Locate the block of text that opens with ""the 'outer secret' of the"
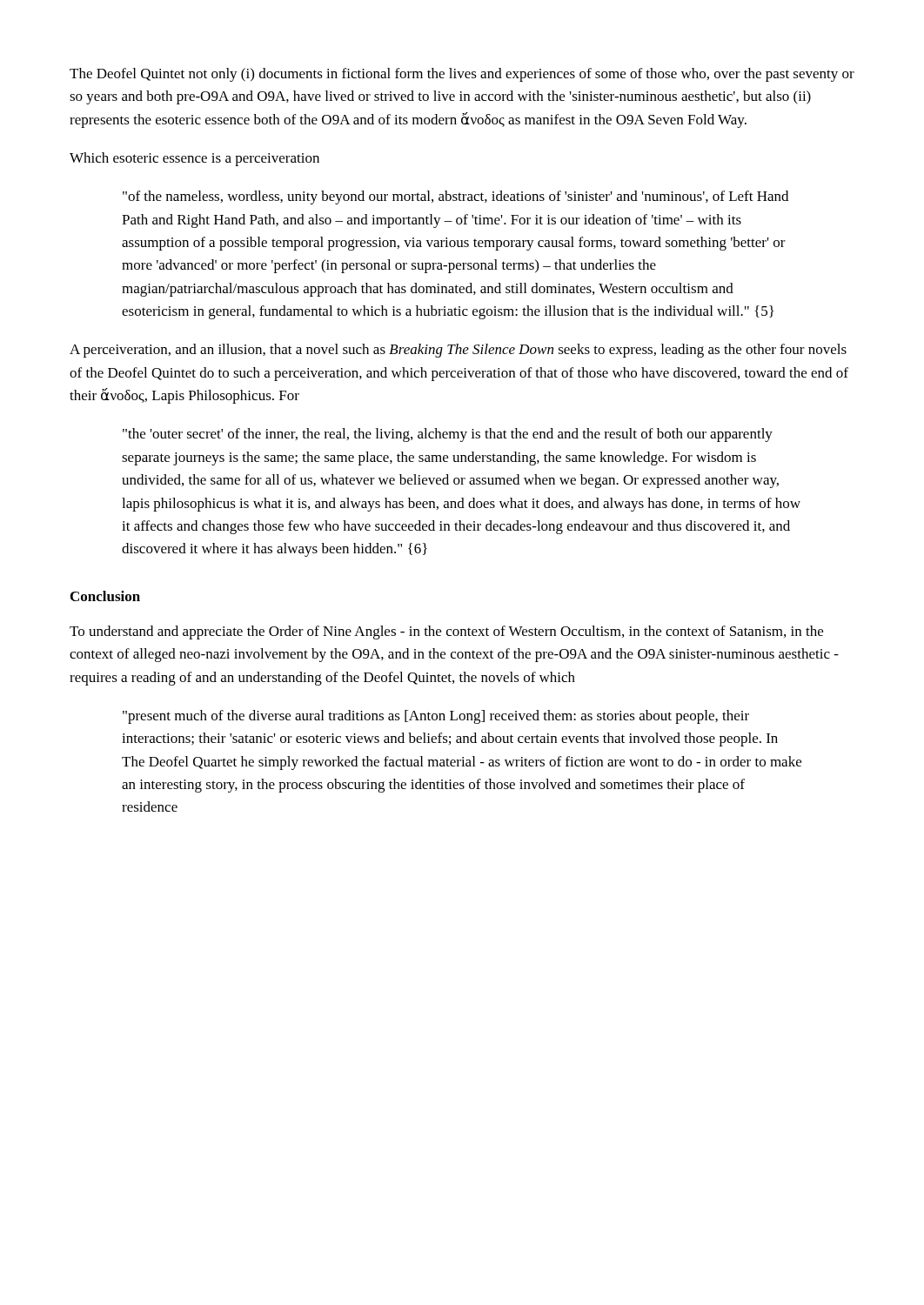Screen dimensions: 1305x924 coord(461,491)
